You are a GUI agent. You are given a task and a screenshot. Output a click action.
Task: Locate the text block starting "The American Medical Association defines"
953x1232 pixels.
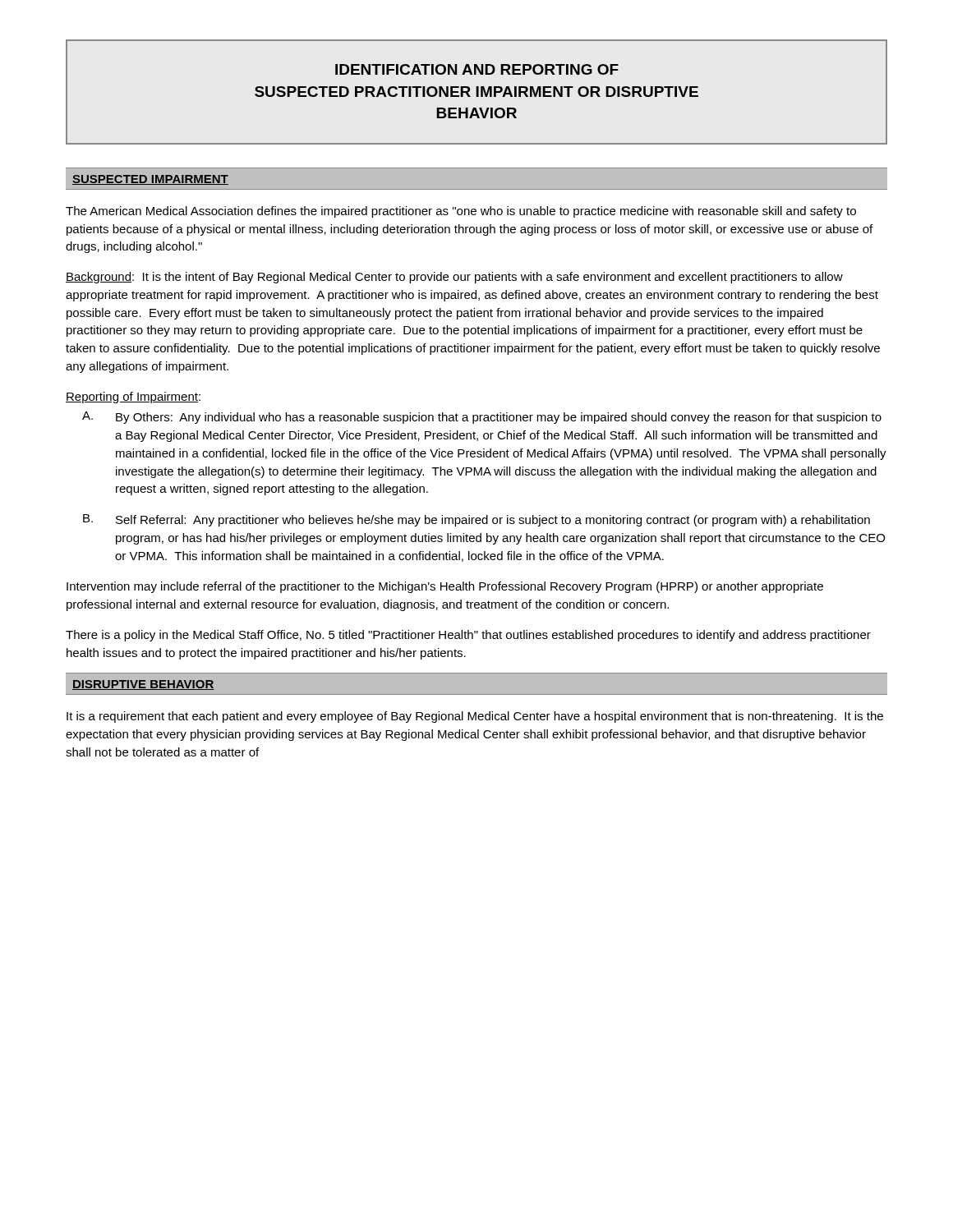476,229
